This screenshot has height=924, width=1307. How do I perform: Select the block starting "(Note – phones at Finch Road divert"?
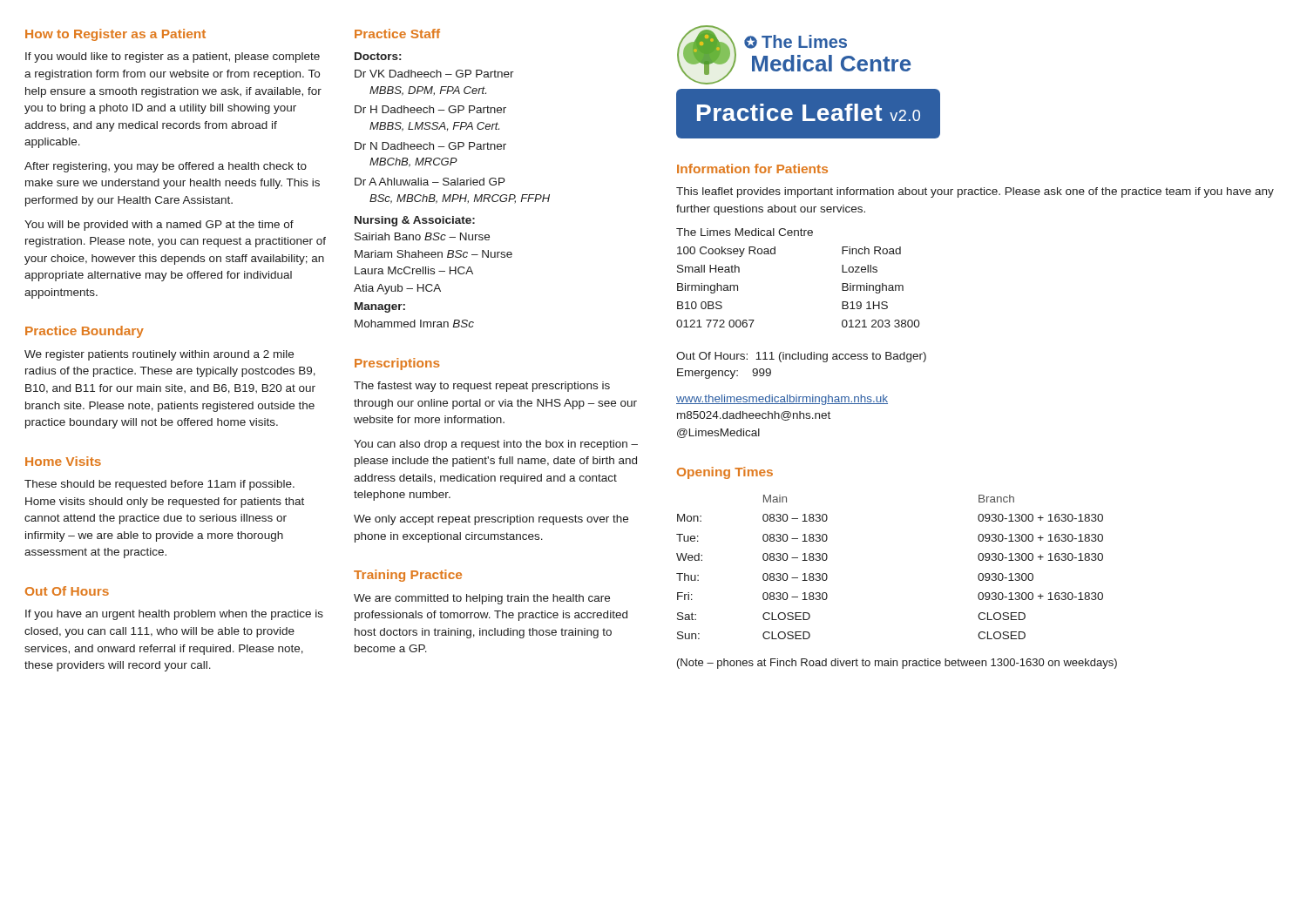coord(897,662)
